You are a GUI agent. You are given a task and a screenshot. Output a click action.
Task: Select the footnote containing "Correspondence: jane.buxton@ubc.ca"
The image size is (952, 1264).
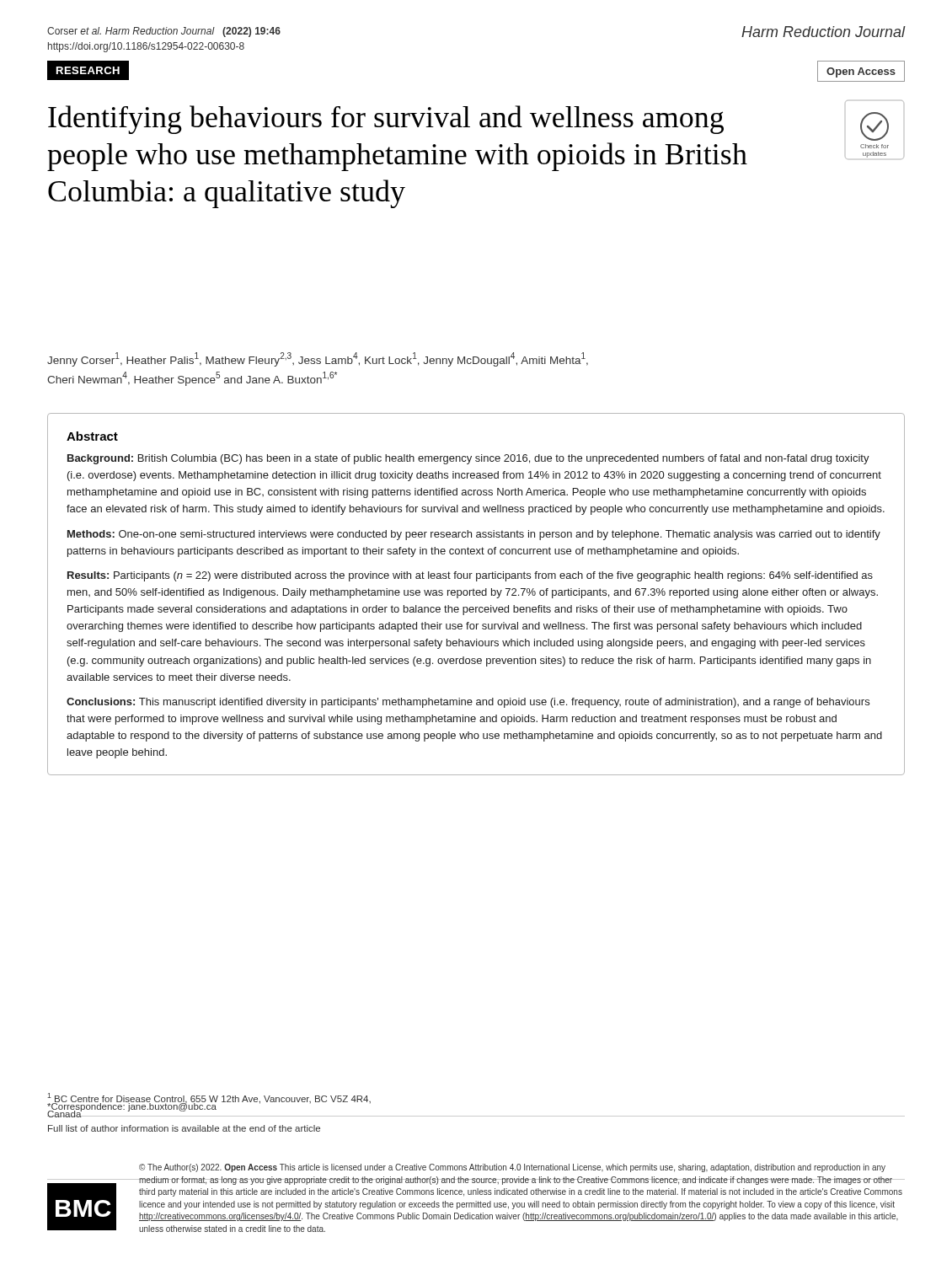132,1106
